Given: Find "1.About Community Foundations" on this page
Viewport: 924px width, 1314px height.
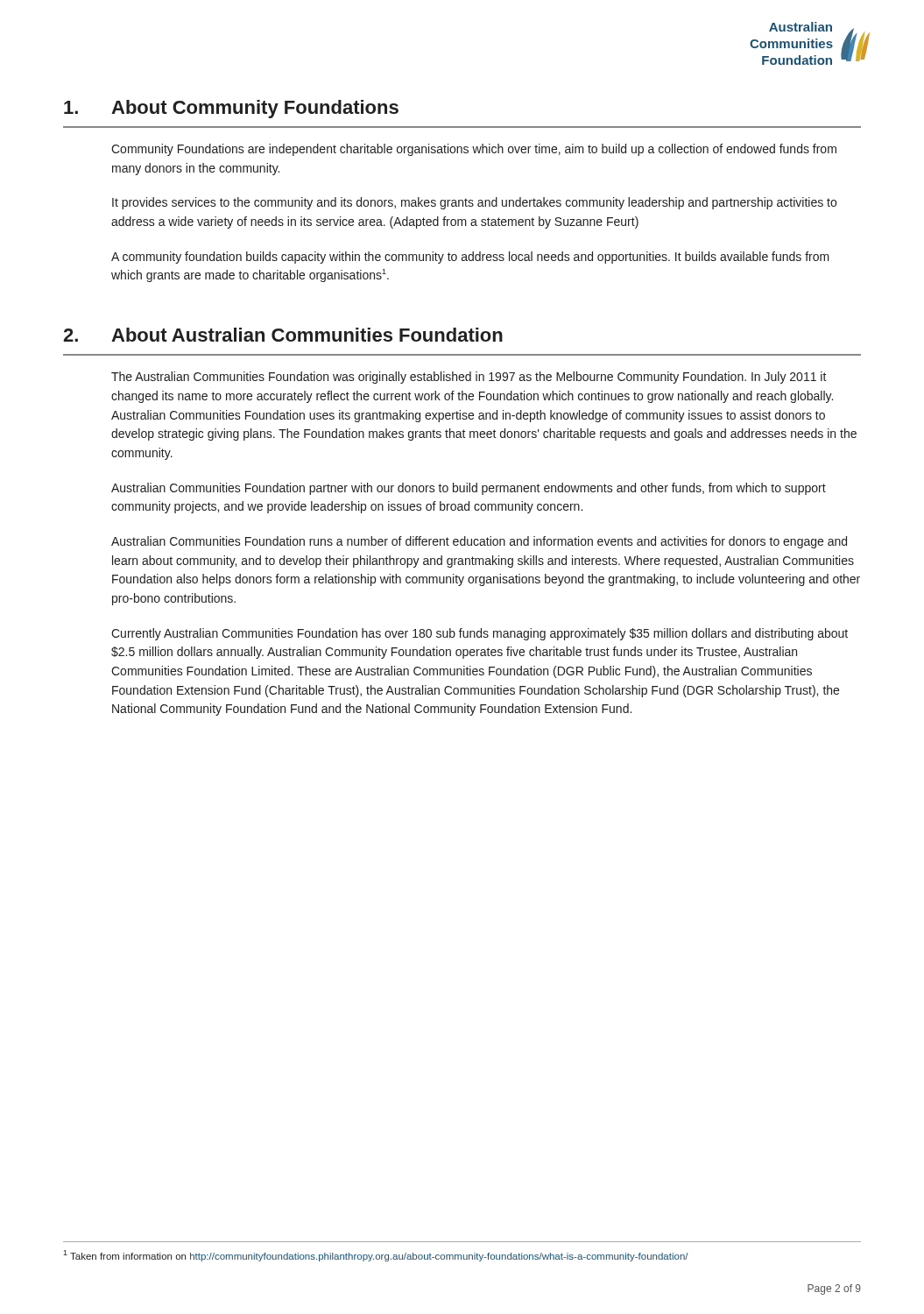Looking at the screenshot, I should [x=231, y=109].
